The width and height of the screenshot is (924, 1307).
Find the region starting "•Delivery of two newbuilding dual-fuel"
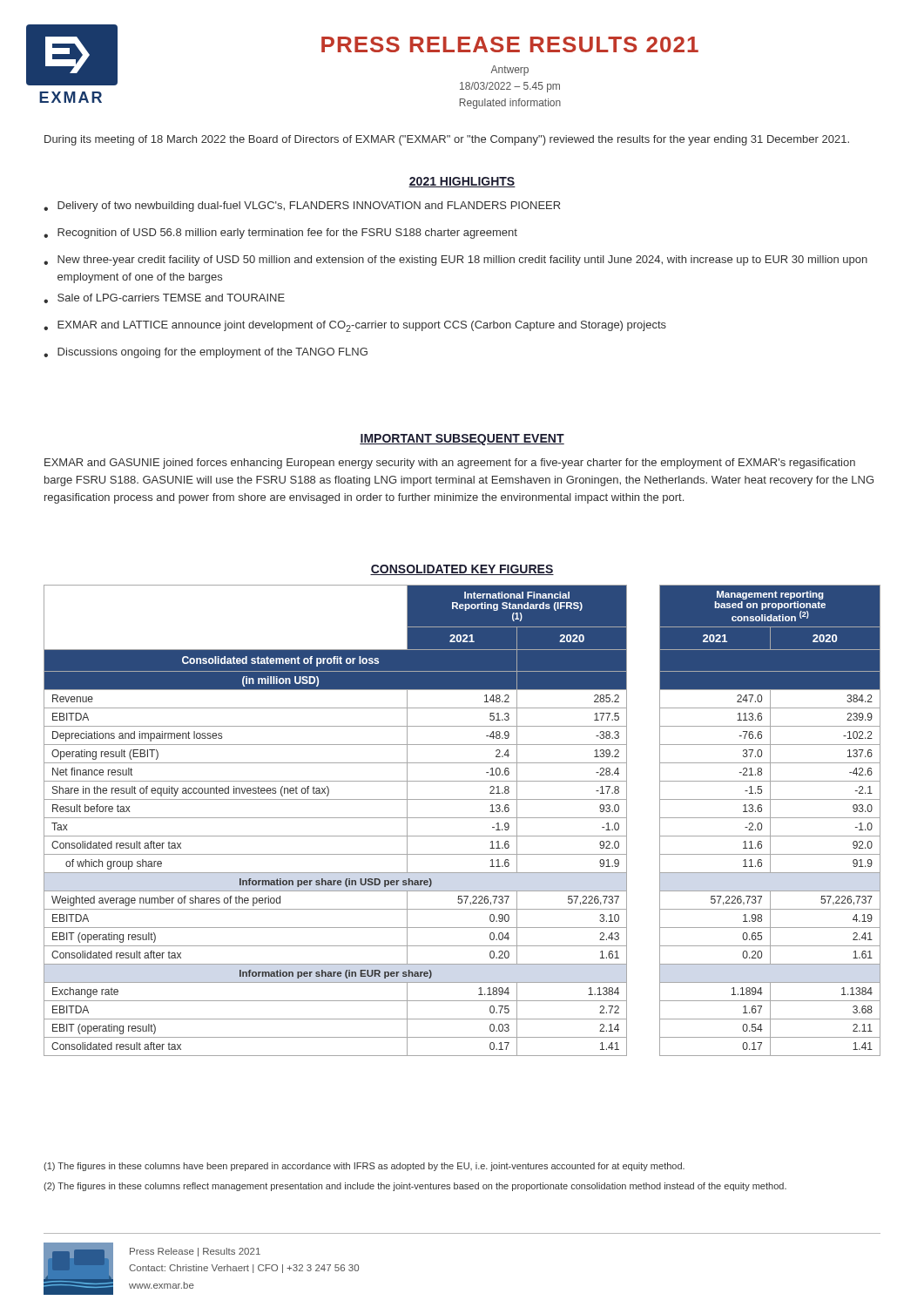[x=302, y=208]
